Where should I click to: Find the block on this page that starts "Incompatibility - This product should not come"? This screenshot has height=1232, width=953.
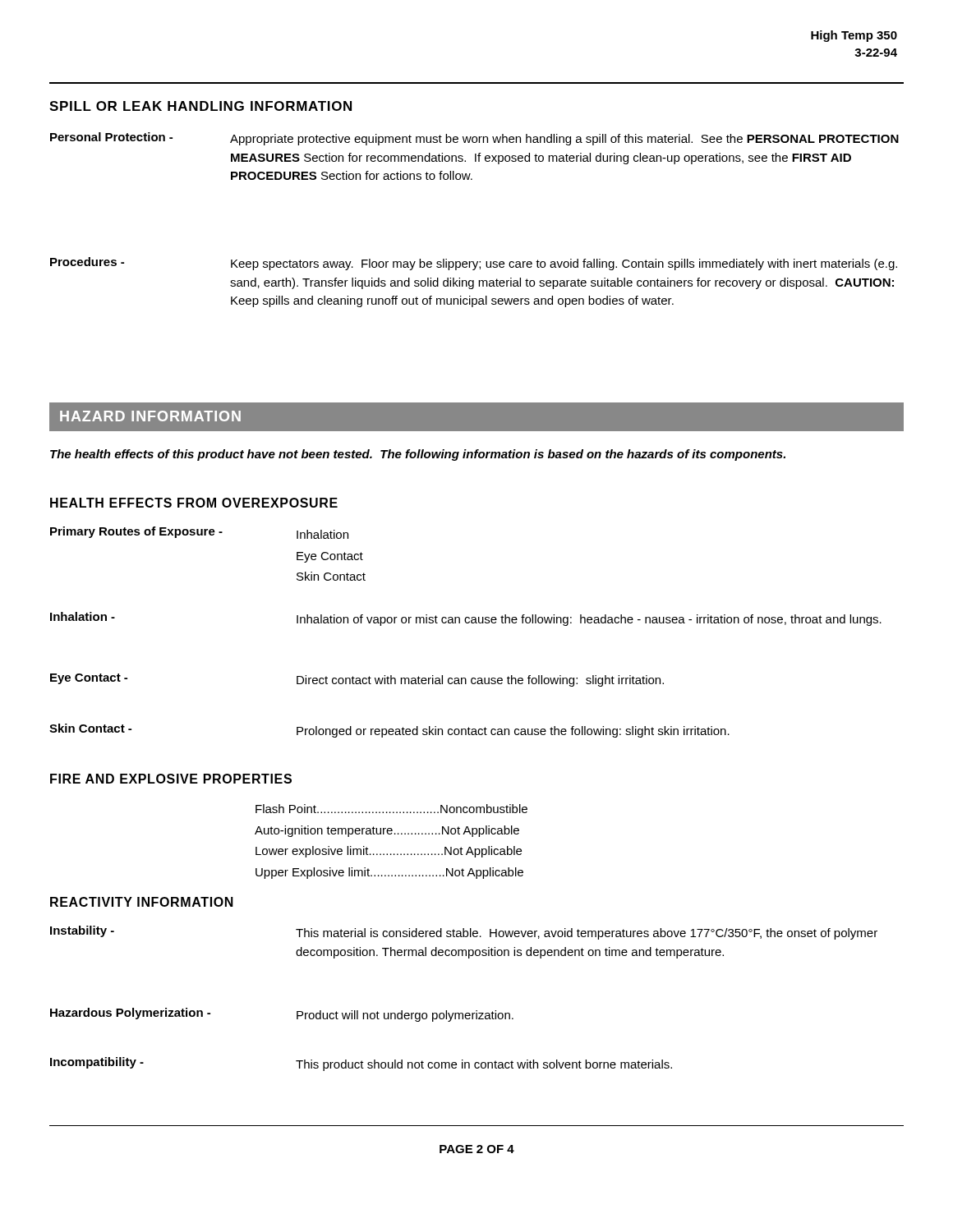(476, 1064)
